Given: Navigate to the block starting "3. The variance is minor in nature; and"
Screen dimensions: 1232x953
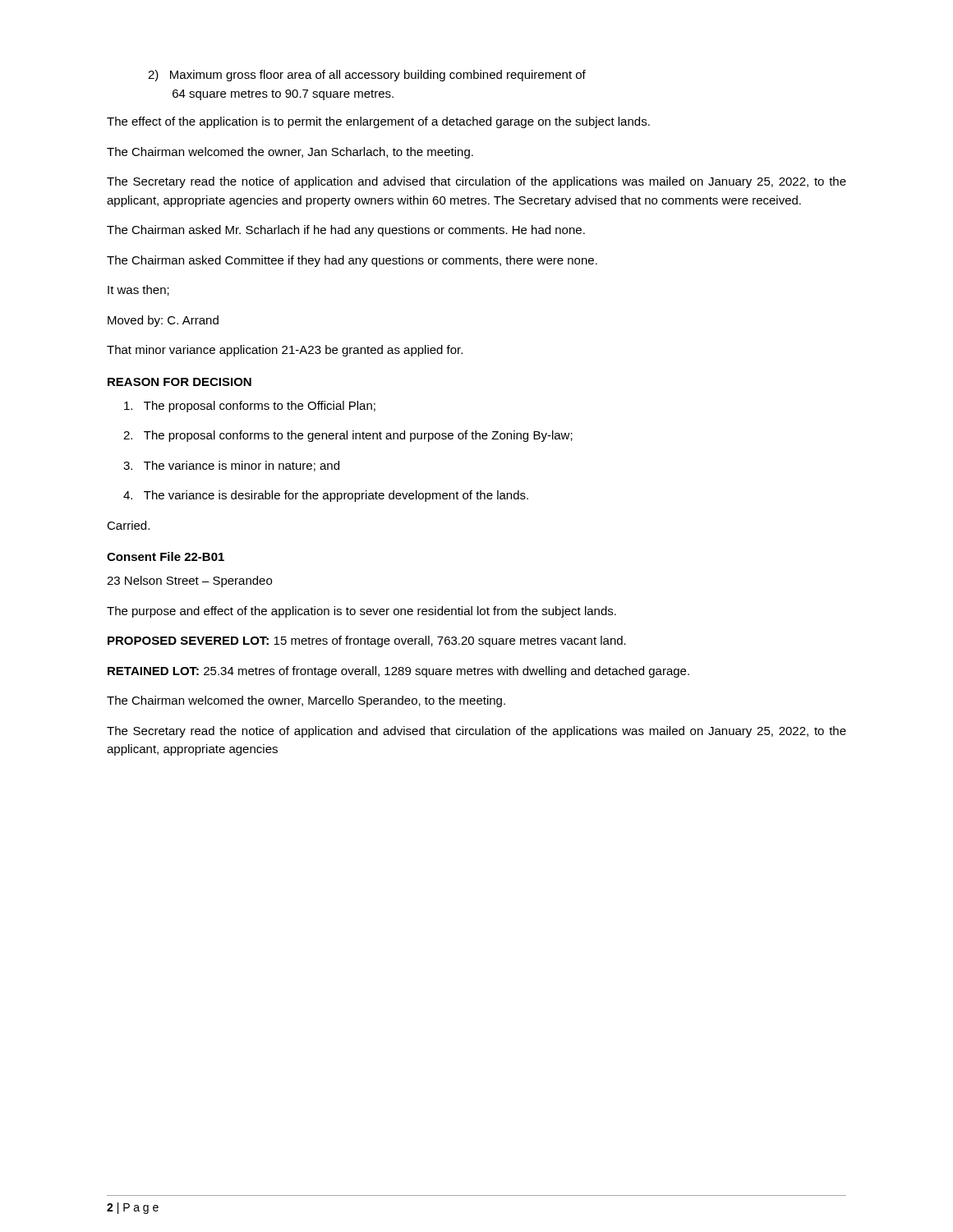Looking at the screenshot, I should pyautogui.click(x=231, y=466).
